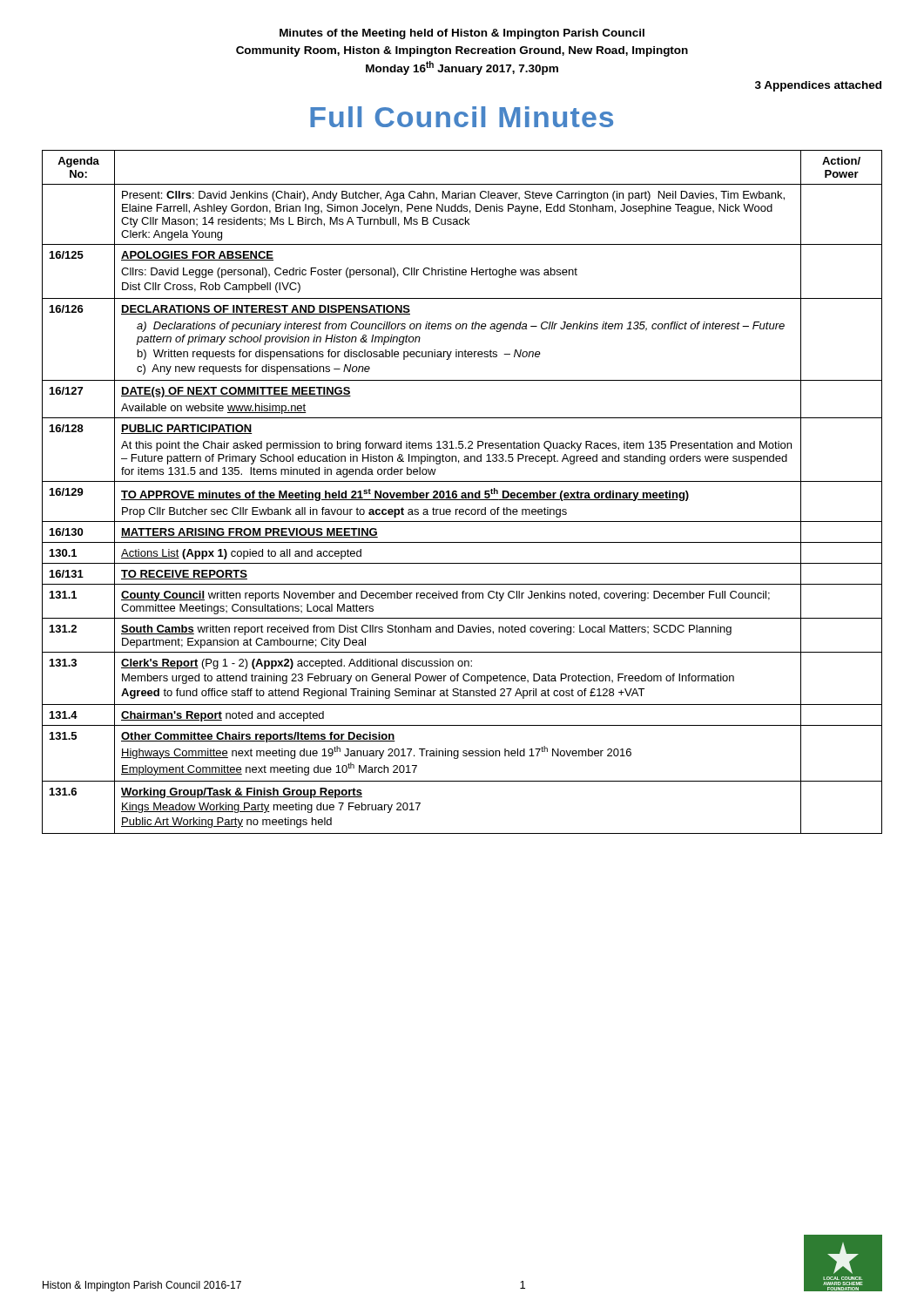Screen dimensions: 1307x924
Task: Select the logo
Action: 843,1263
